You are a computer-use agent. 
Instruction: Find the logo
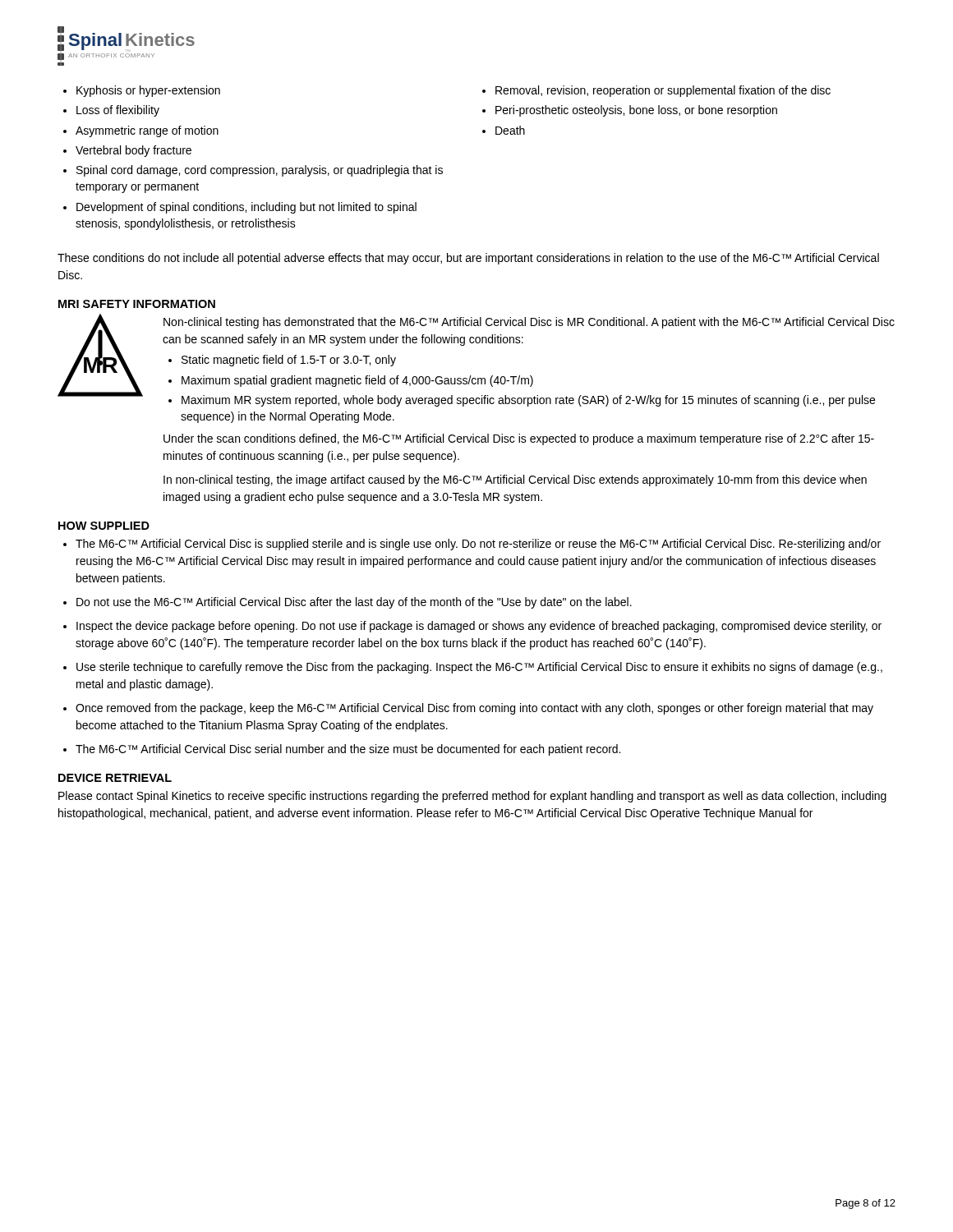coord(476,46)
